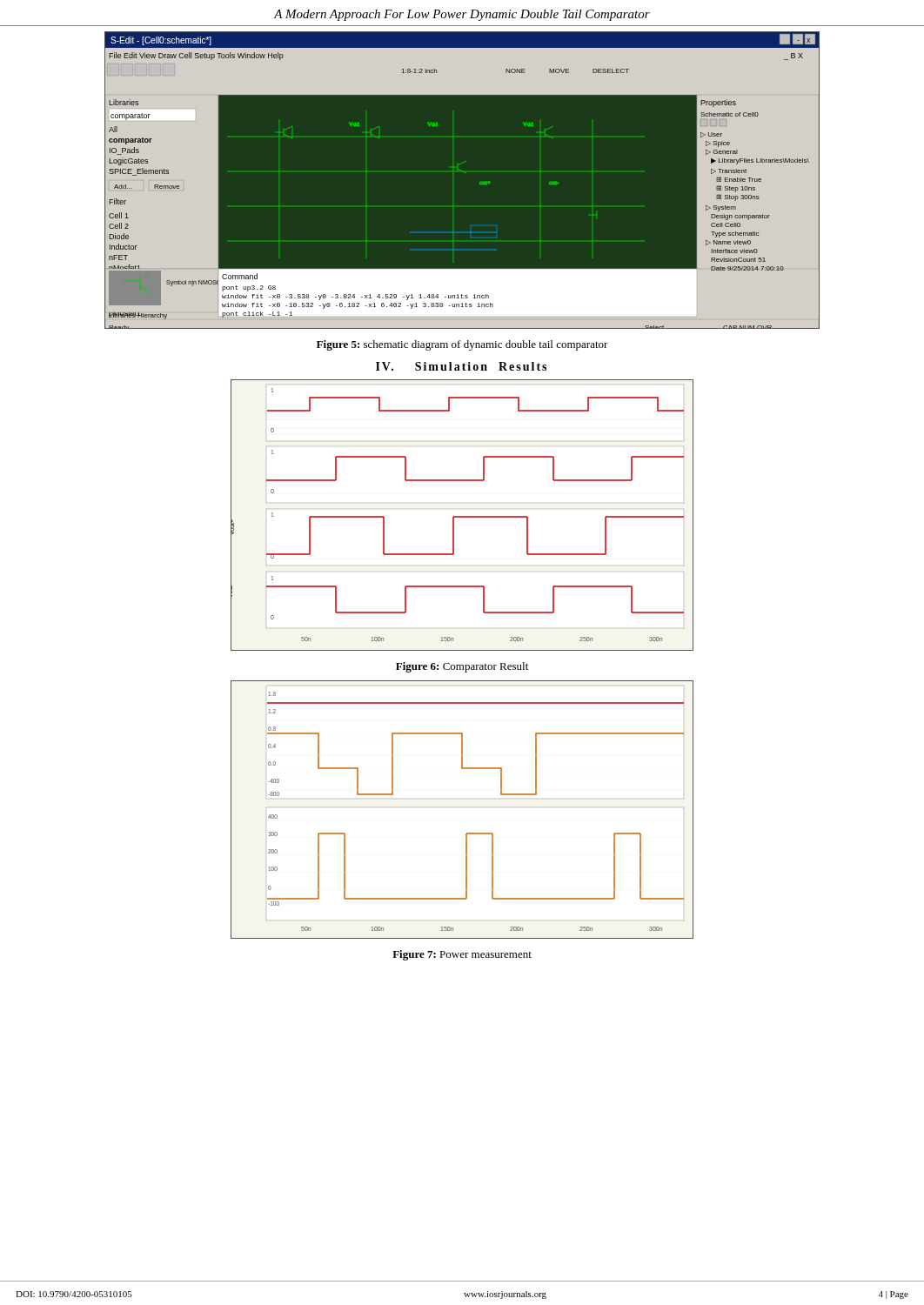Screen dimensions: 1305x924
Task: Click on the text starting "Figure 7: Power measurement"
Action: point(462,954)
